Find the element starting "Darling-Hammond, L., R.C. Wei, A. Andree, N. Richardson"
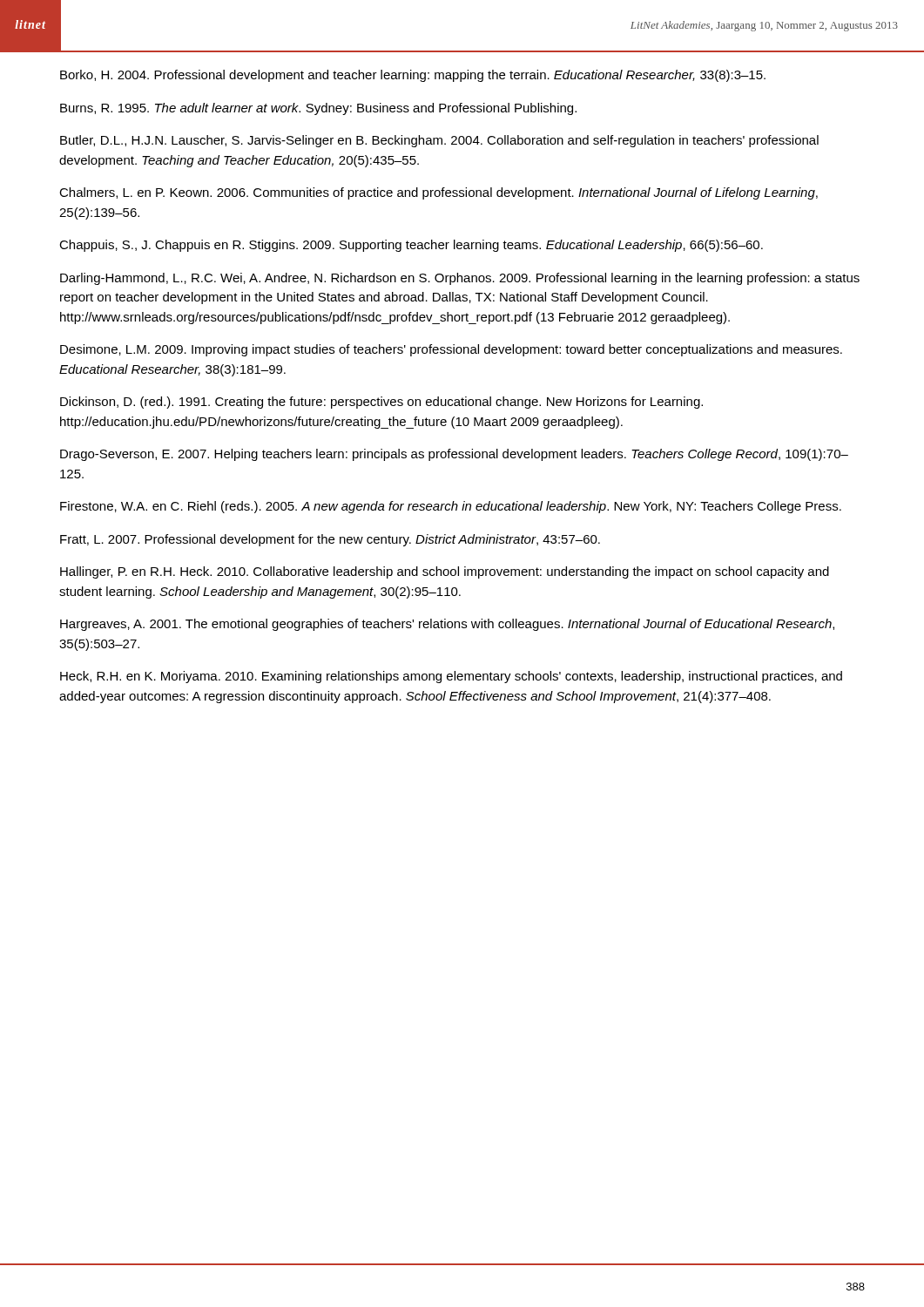Screen dimensions: 1307x924 pyautogui.click(x=460, y=297)
